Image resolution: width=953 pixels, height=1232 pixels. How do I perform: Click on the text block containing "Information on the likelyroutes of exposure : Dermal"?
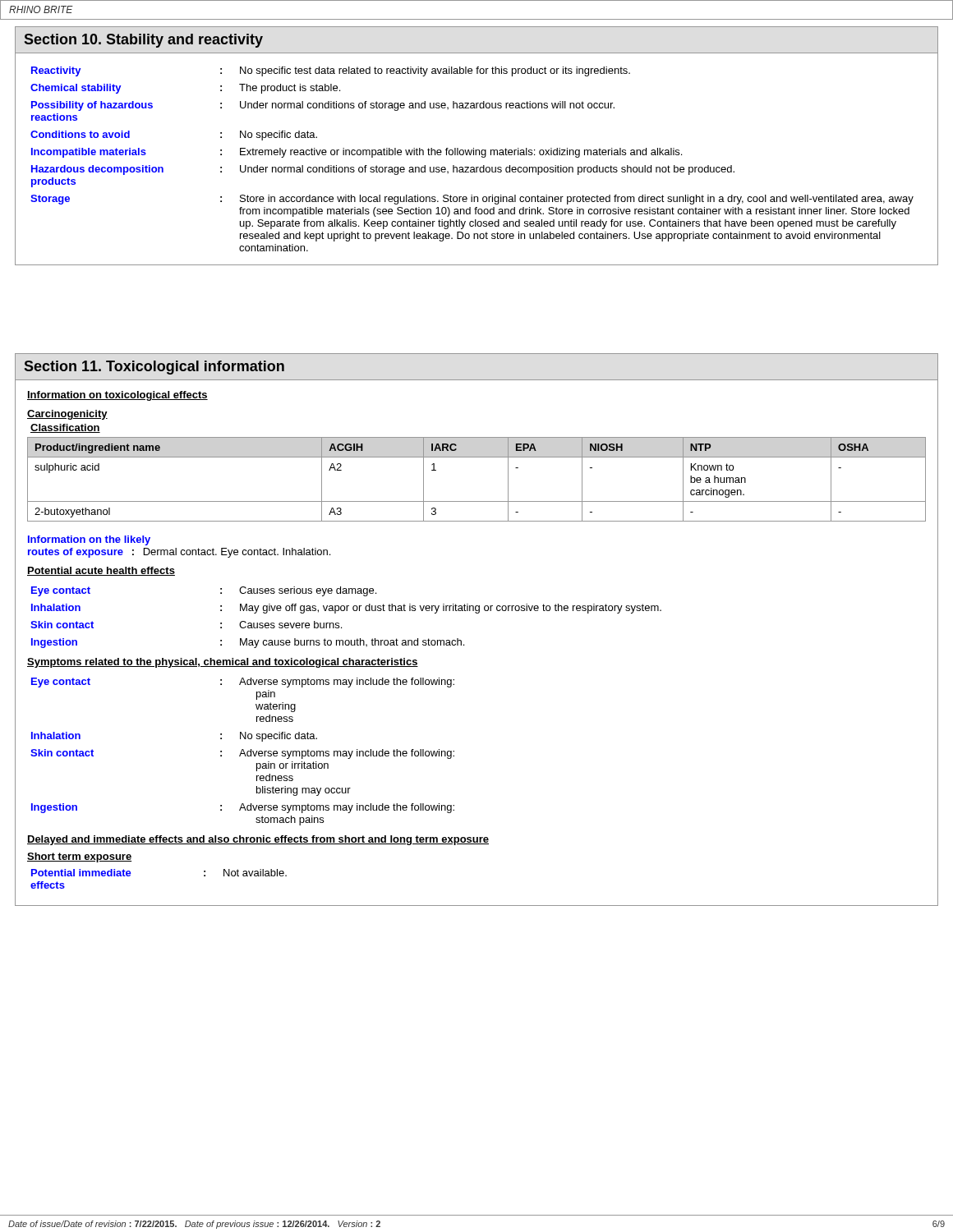[179, 545]
